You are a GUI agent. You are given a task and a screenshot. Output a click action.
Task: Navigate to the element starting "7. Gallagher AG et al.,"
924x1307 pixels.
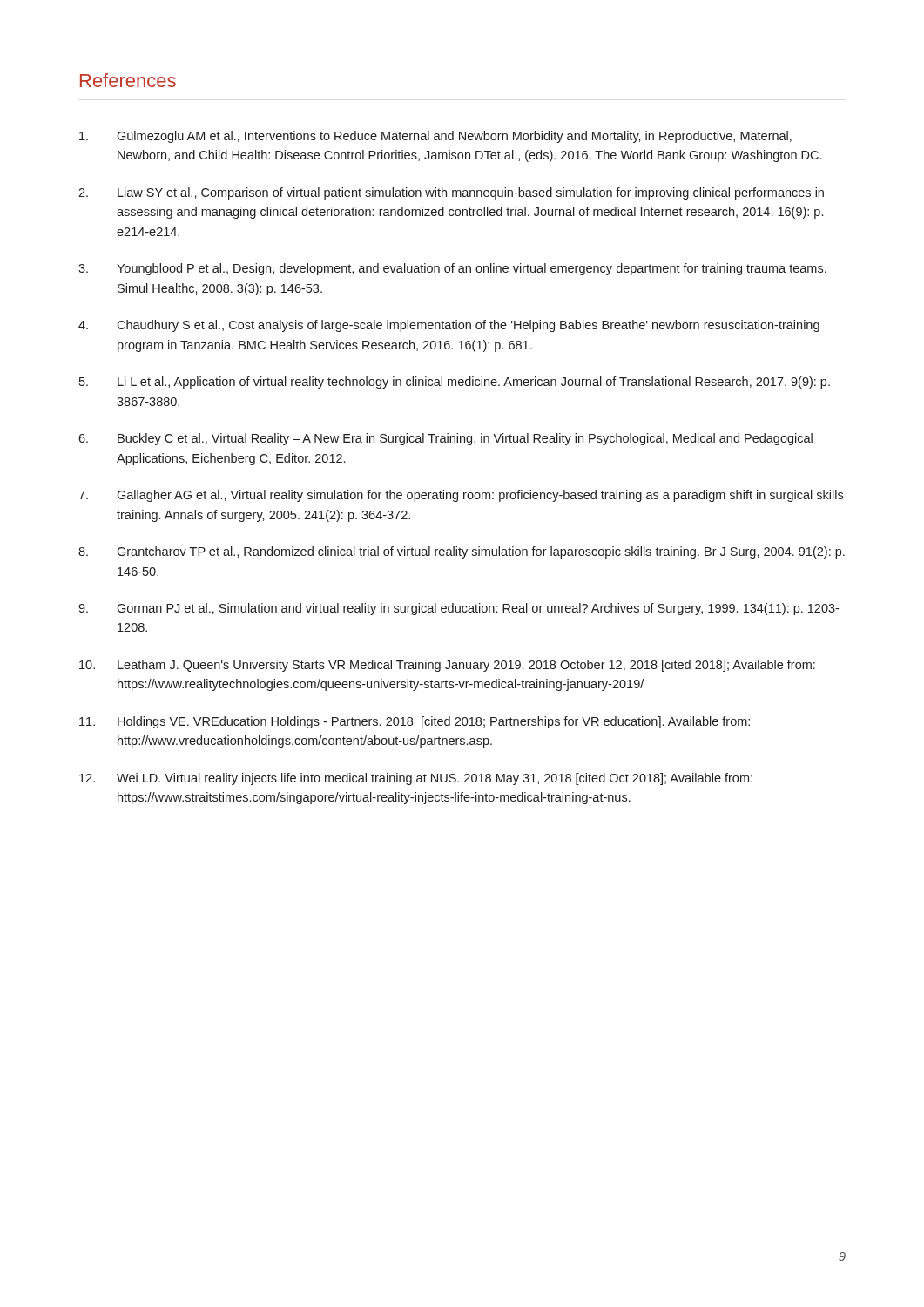coord(462,505)
